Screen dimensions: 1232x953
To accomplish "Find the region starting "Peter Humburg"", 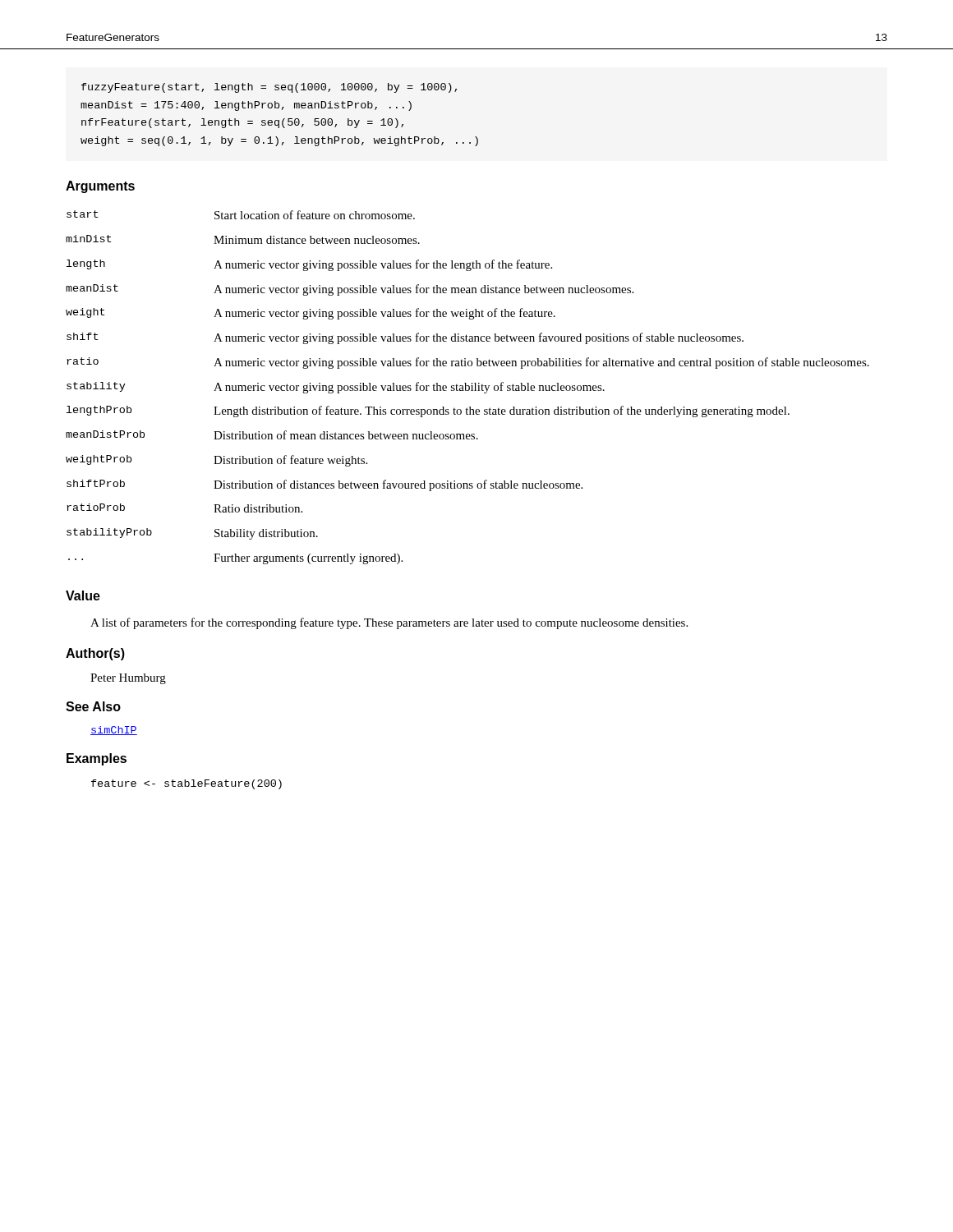I will coord(128,678).
